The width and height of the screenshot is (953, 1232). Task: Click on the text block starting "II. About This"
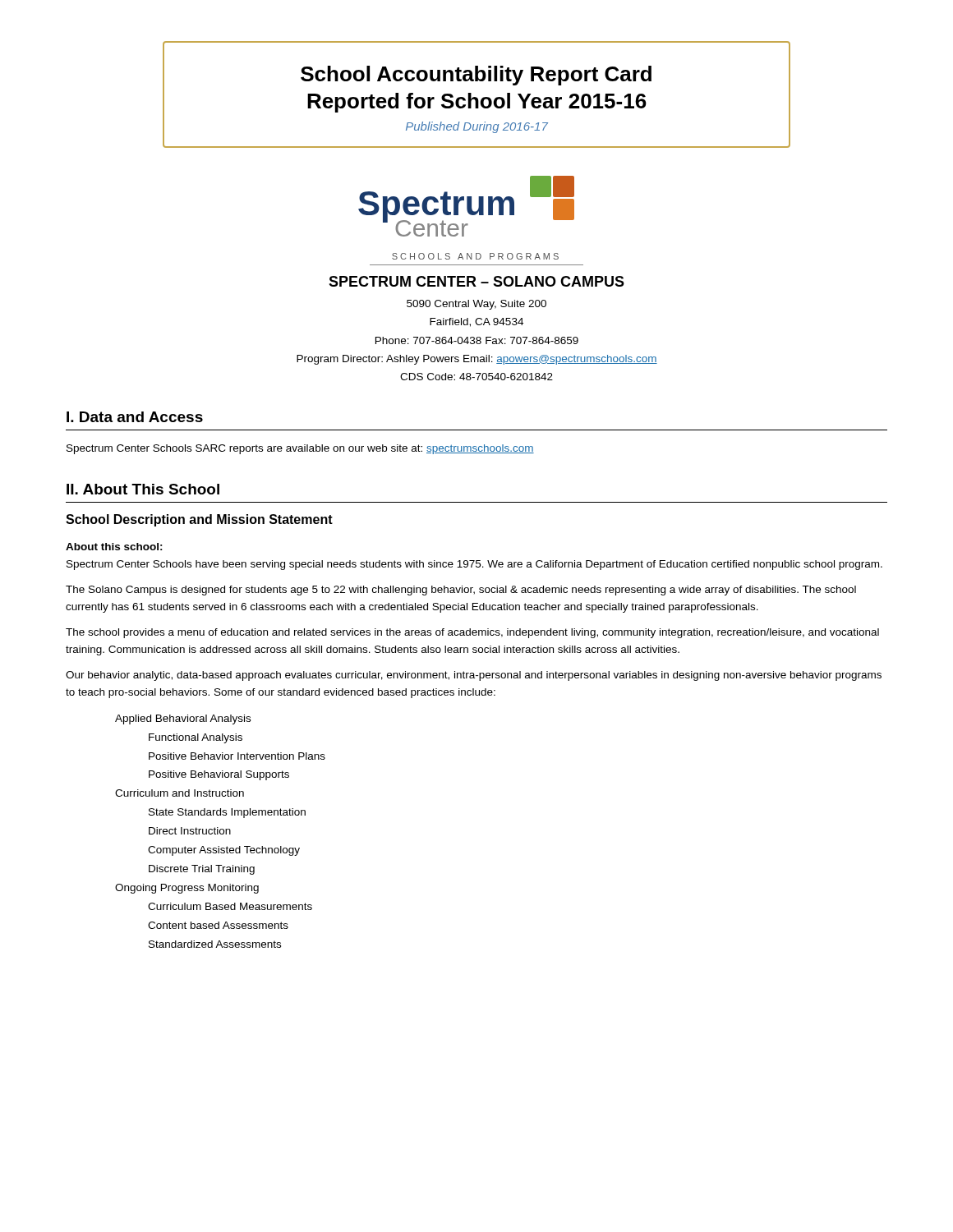[x=143, y=489]
